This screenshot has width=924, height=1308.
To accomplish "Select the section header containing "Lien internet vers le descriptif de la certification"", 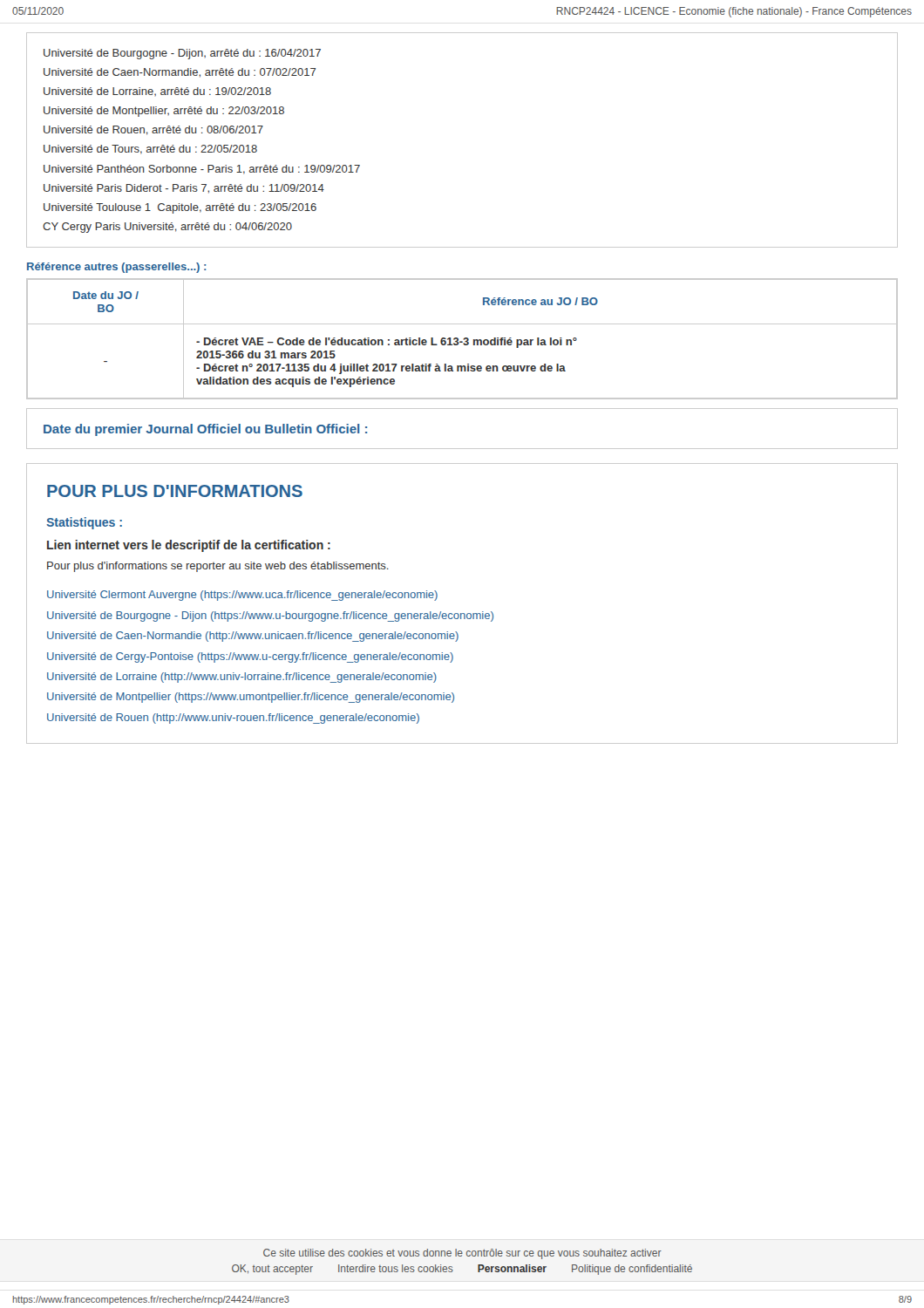I will point(189,545).
